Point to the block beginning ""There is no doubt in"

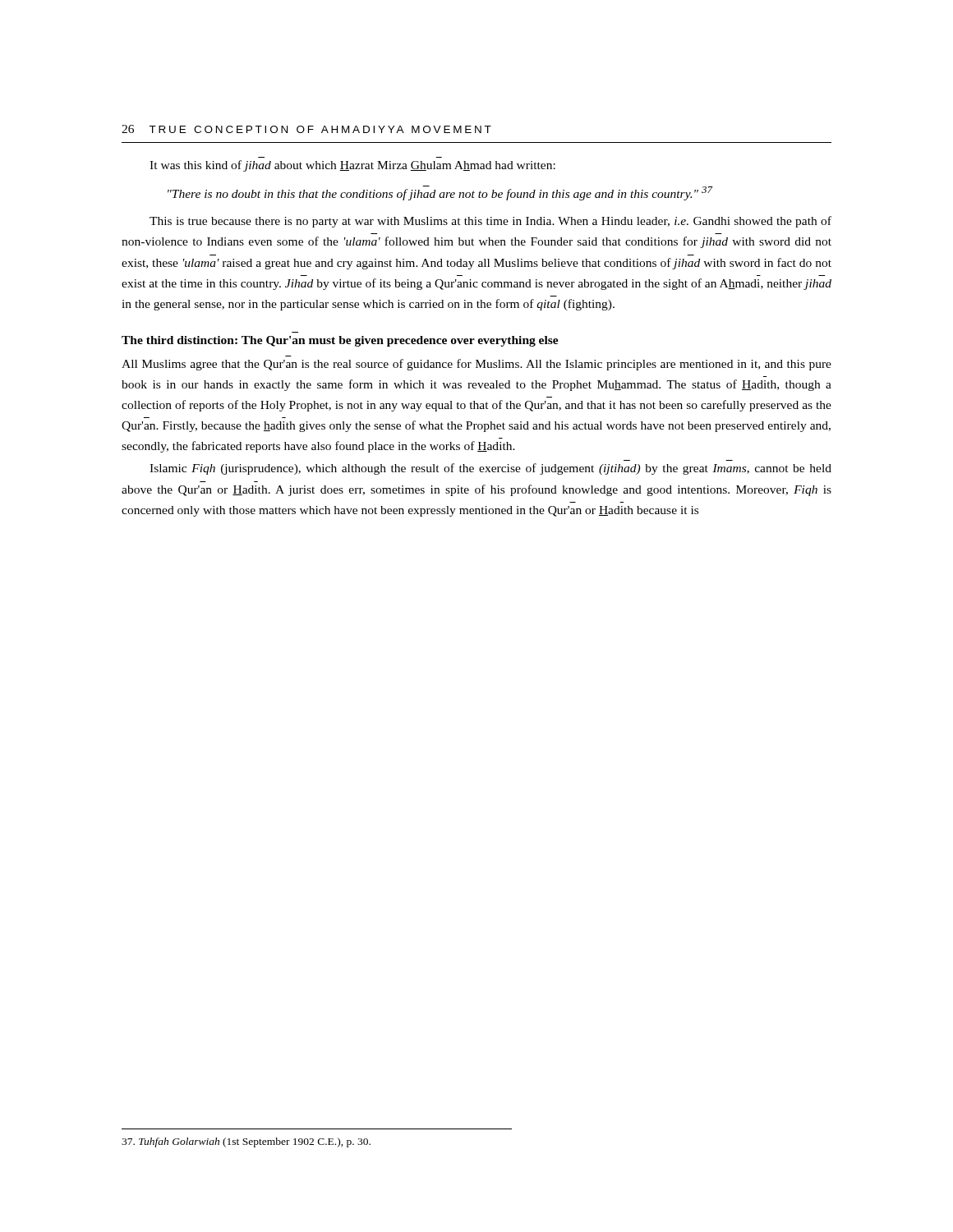coord(439,192)
